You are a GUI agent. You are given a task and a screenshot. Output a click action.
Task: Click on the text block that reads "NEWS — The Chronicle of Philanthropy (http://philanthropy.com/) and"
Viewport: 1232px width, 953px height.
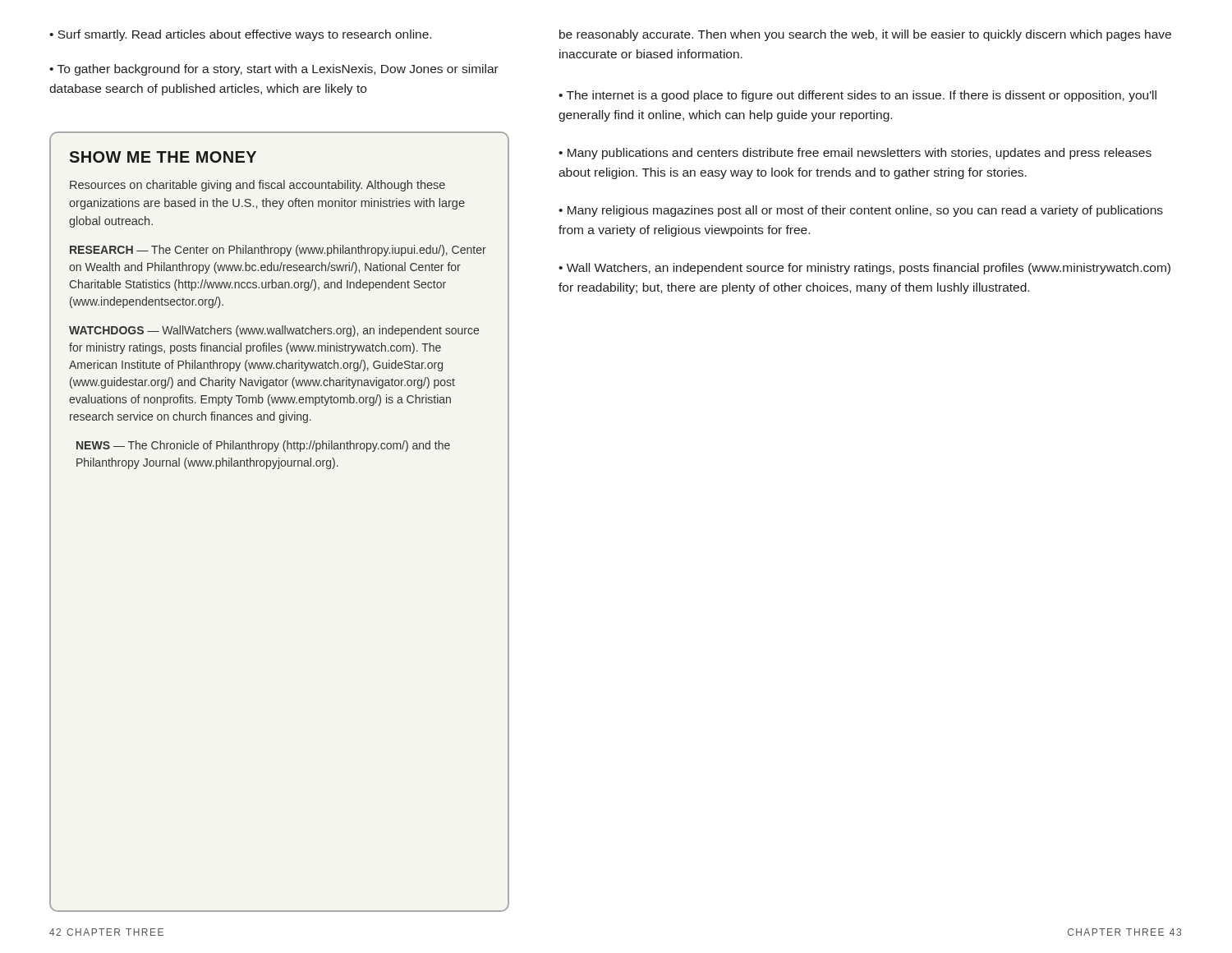263,454
